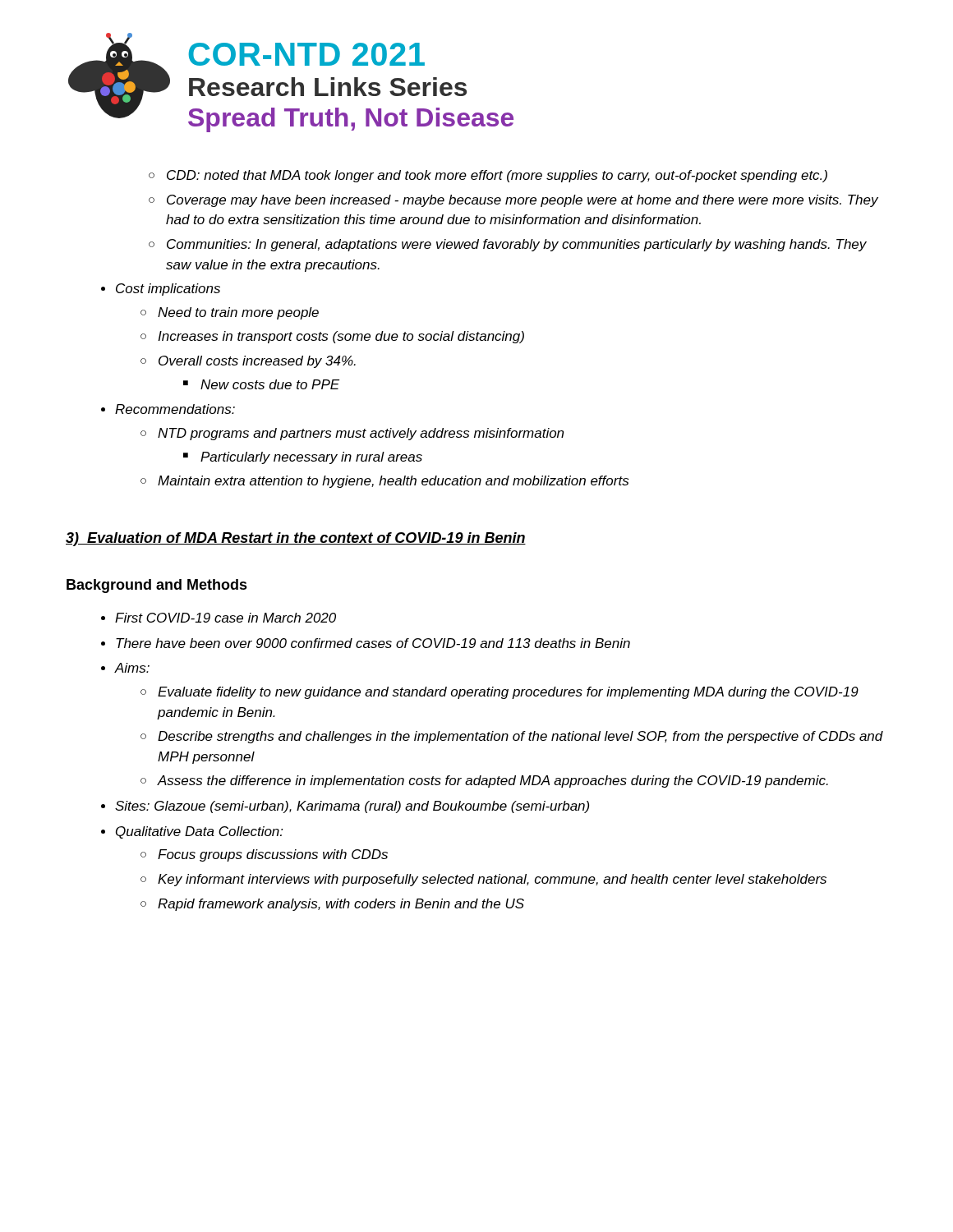Click the passage that begins "Communities: In general, adaptations were viewed favorably by"
Screen dimensions: 1232x953
pyautogui.click(x=518, y=255)
